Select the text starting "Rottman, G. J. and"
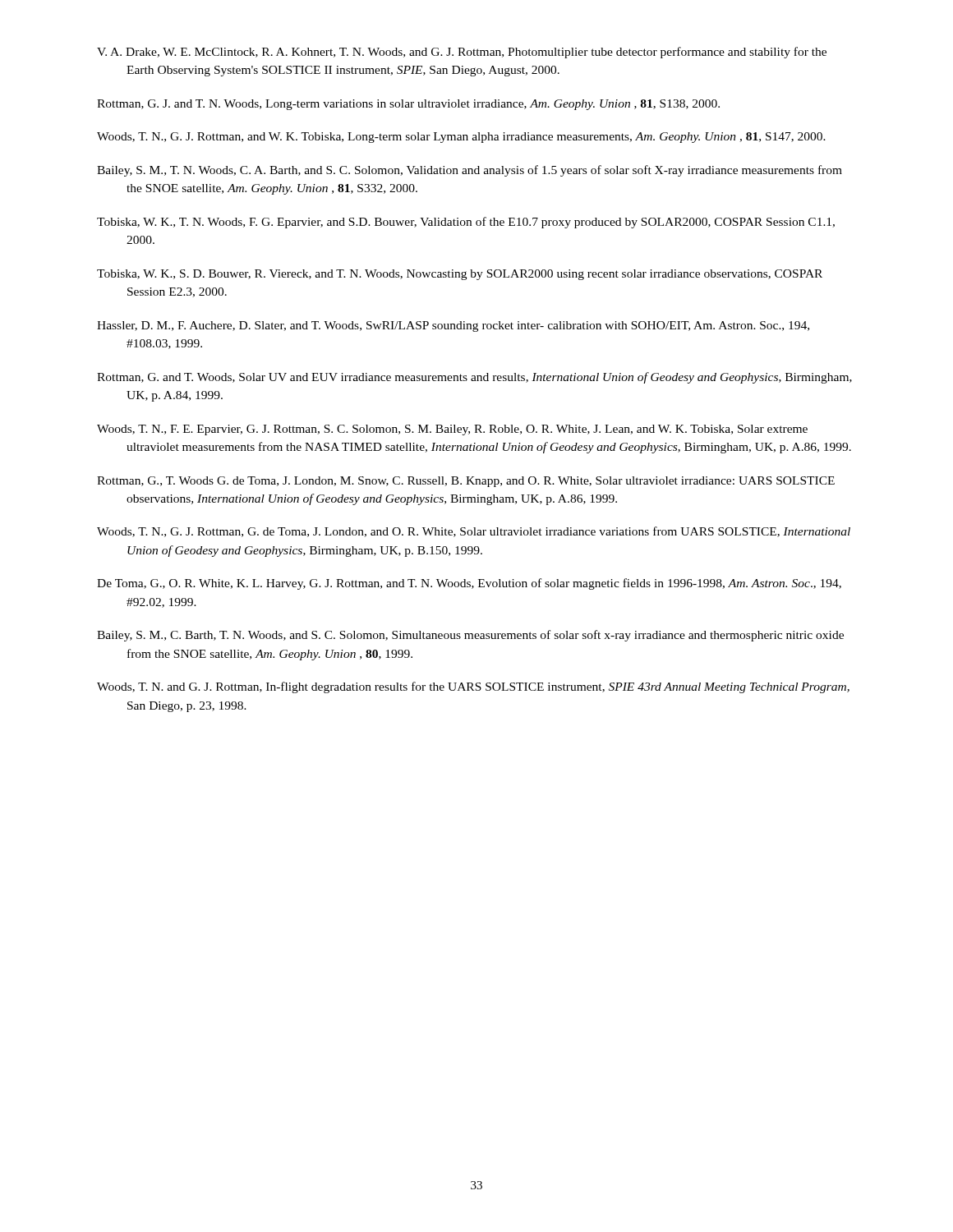The height and width of the screenshot is (1232, 953). (x=409, y=103)
